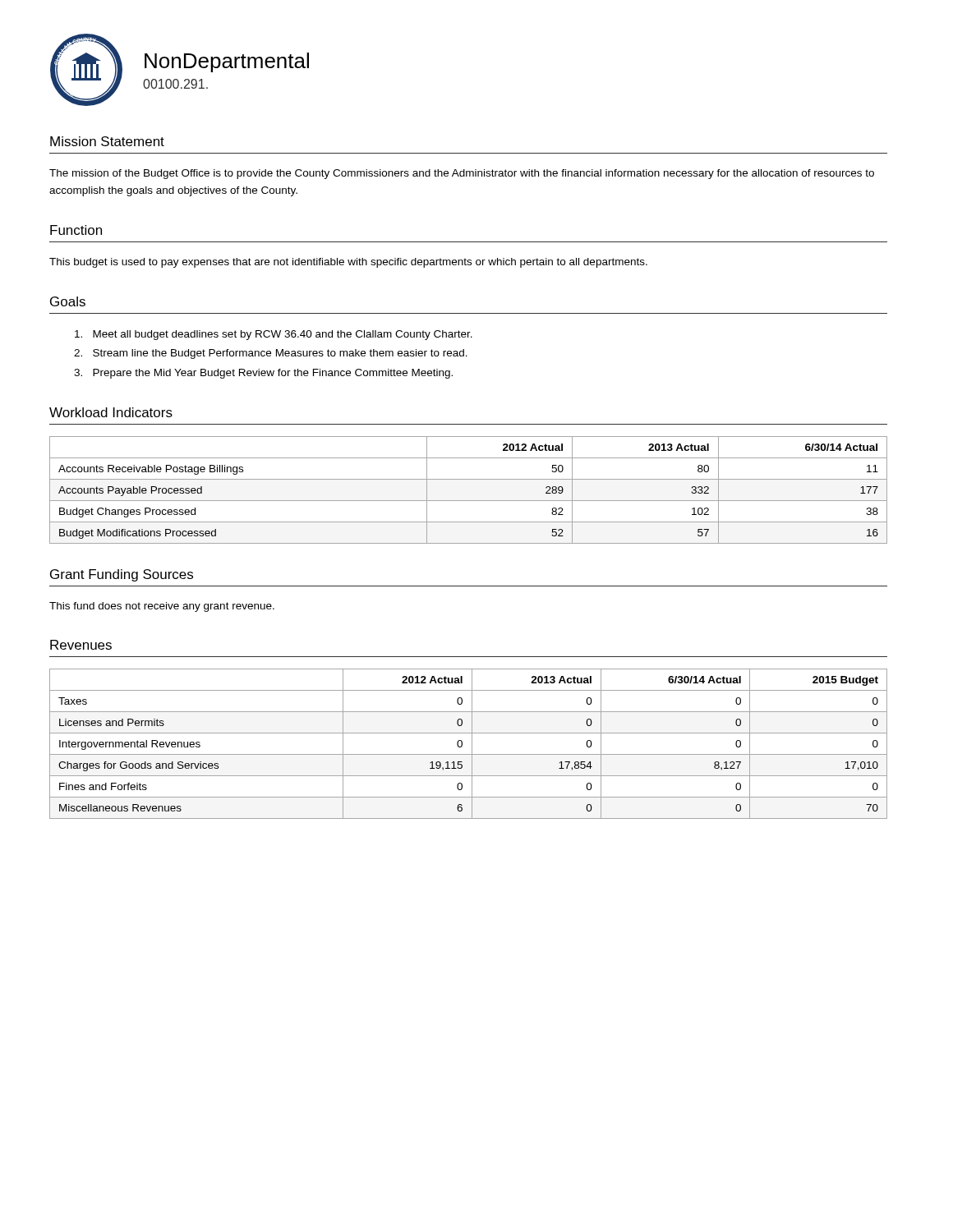The height and width of the screenshot is (1232, 953).
Task: Click on the table containing "Intergovernmental Revenues"
Action: pyautogui.click(x=468, y=744)
